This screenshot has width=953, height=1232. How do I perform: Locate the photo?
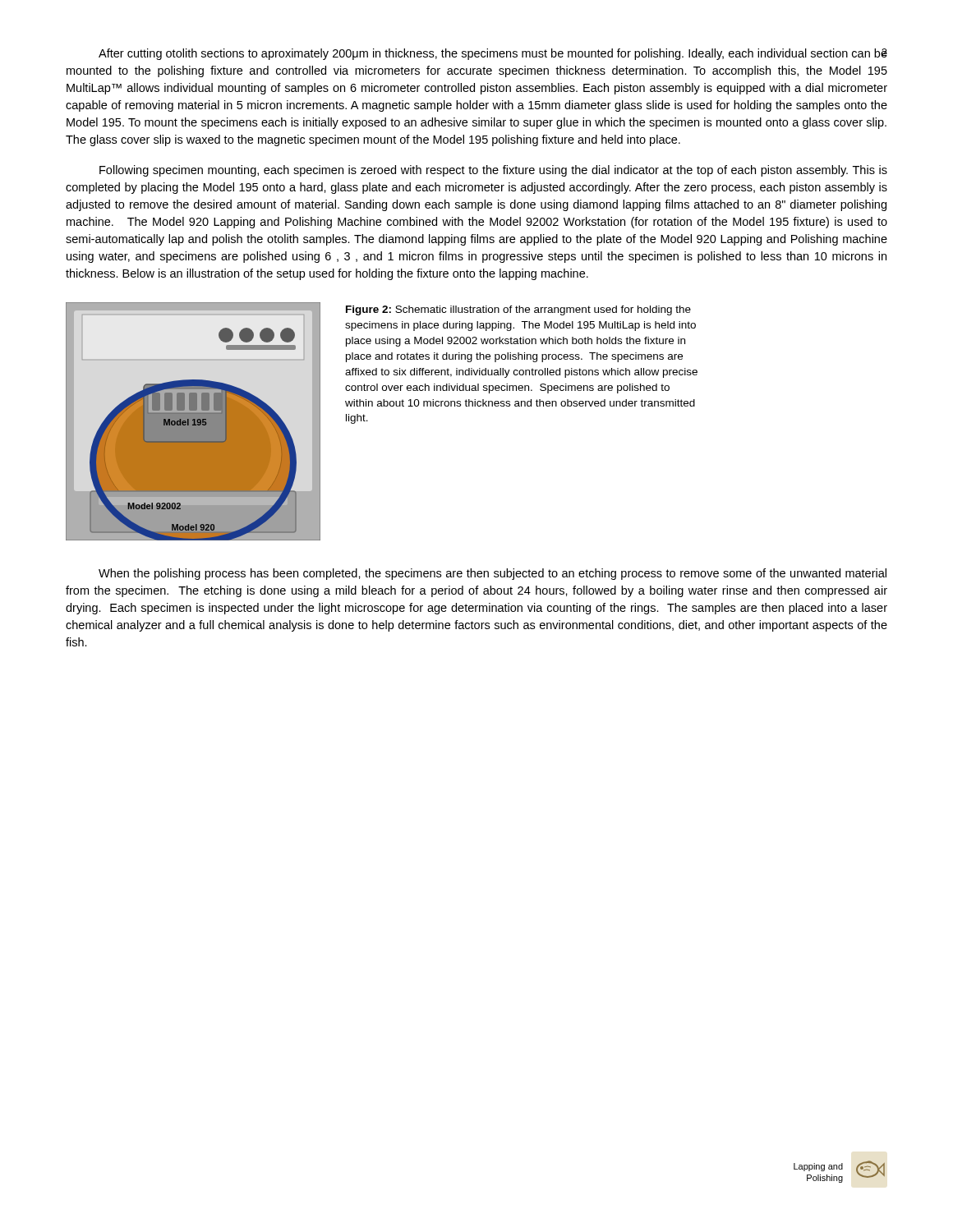(x=193, y=424)
